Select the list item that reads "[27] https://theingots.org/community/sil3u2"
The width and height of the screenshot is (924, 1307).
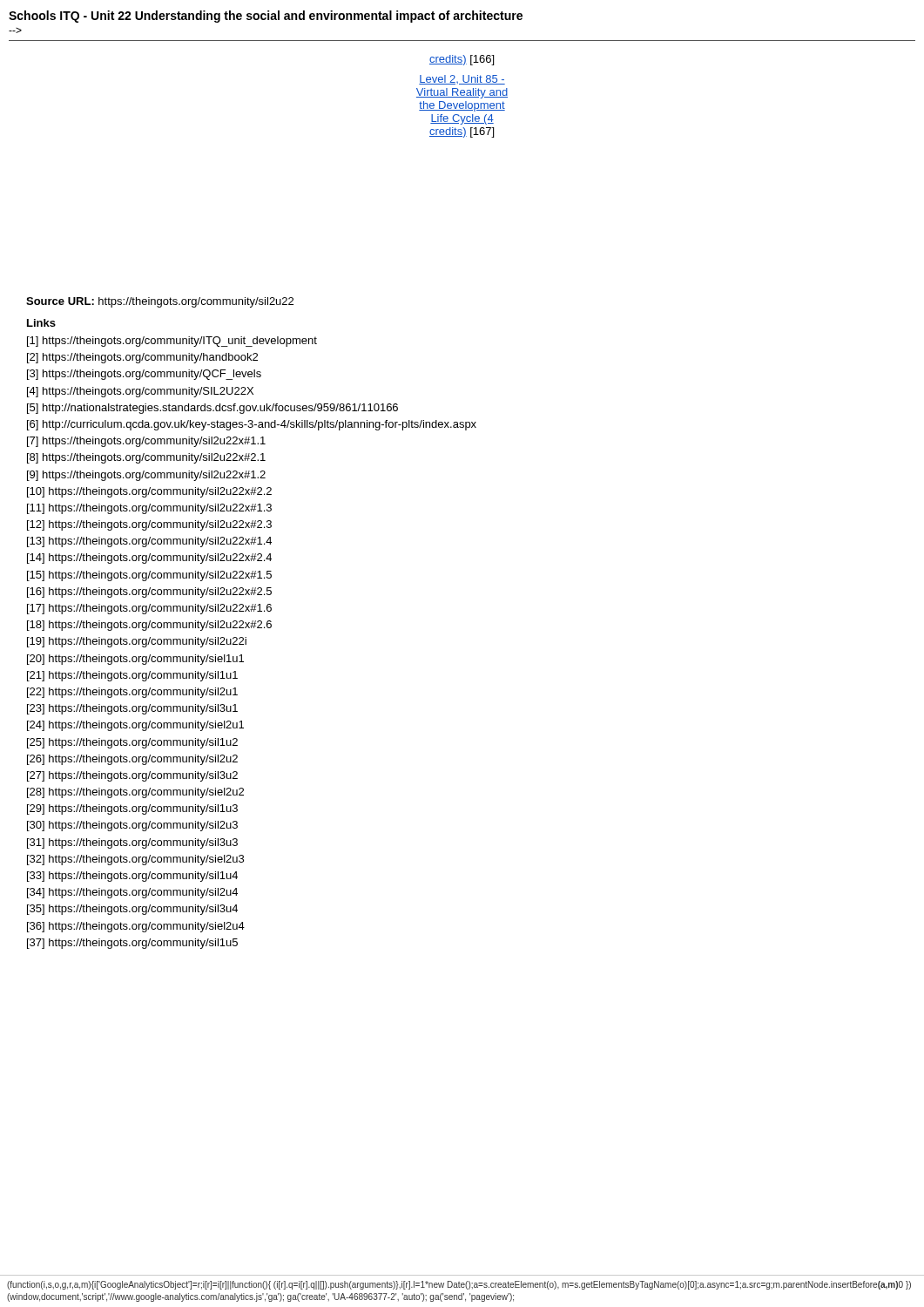point(132,775)
